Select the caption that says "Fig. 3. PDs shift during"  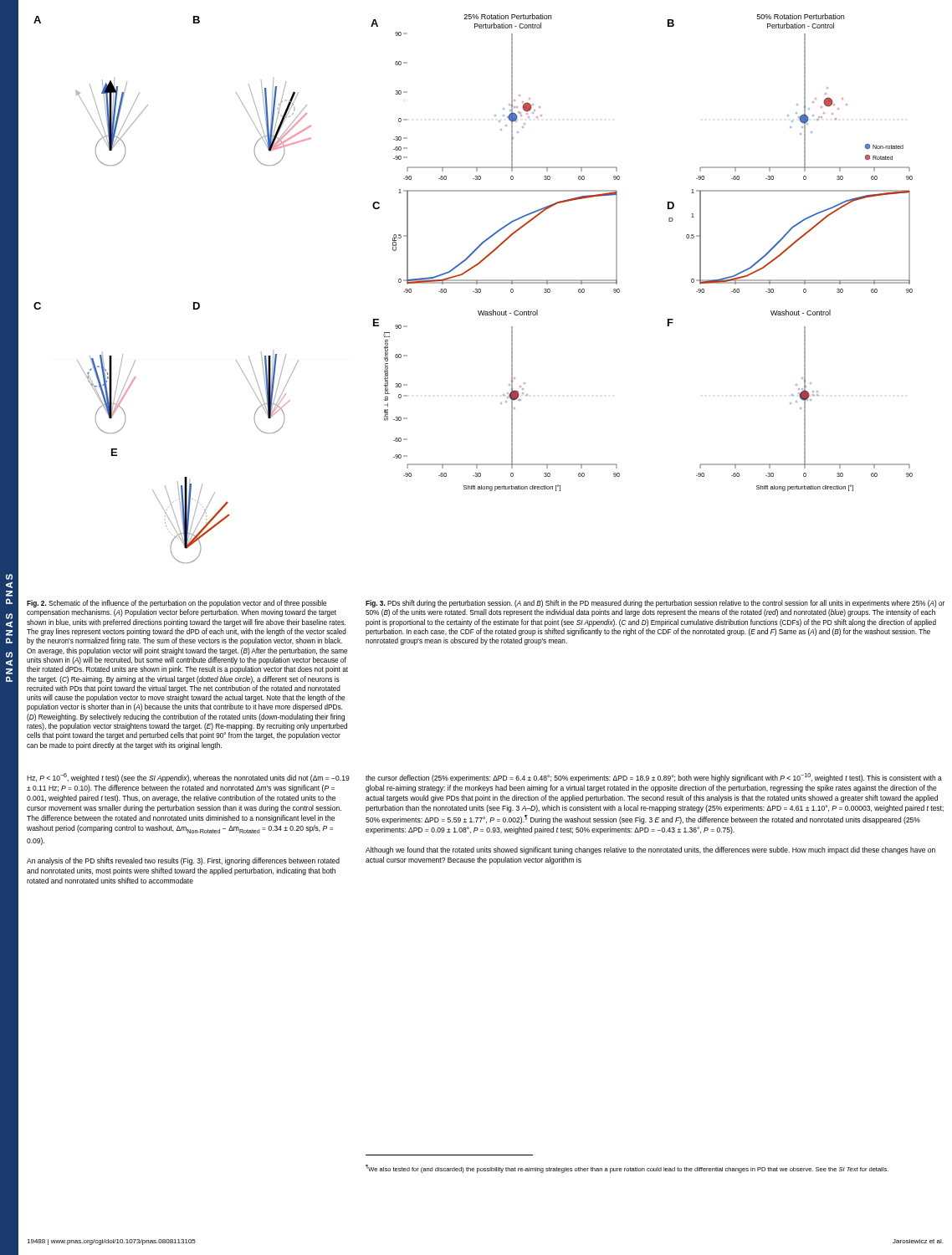coord(655,623)
